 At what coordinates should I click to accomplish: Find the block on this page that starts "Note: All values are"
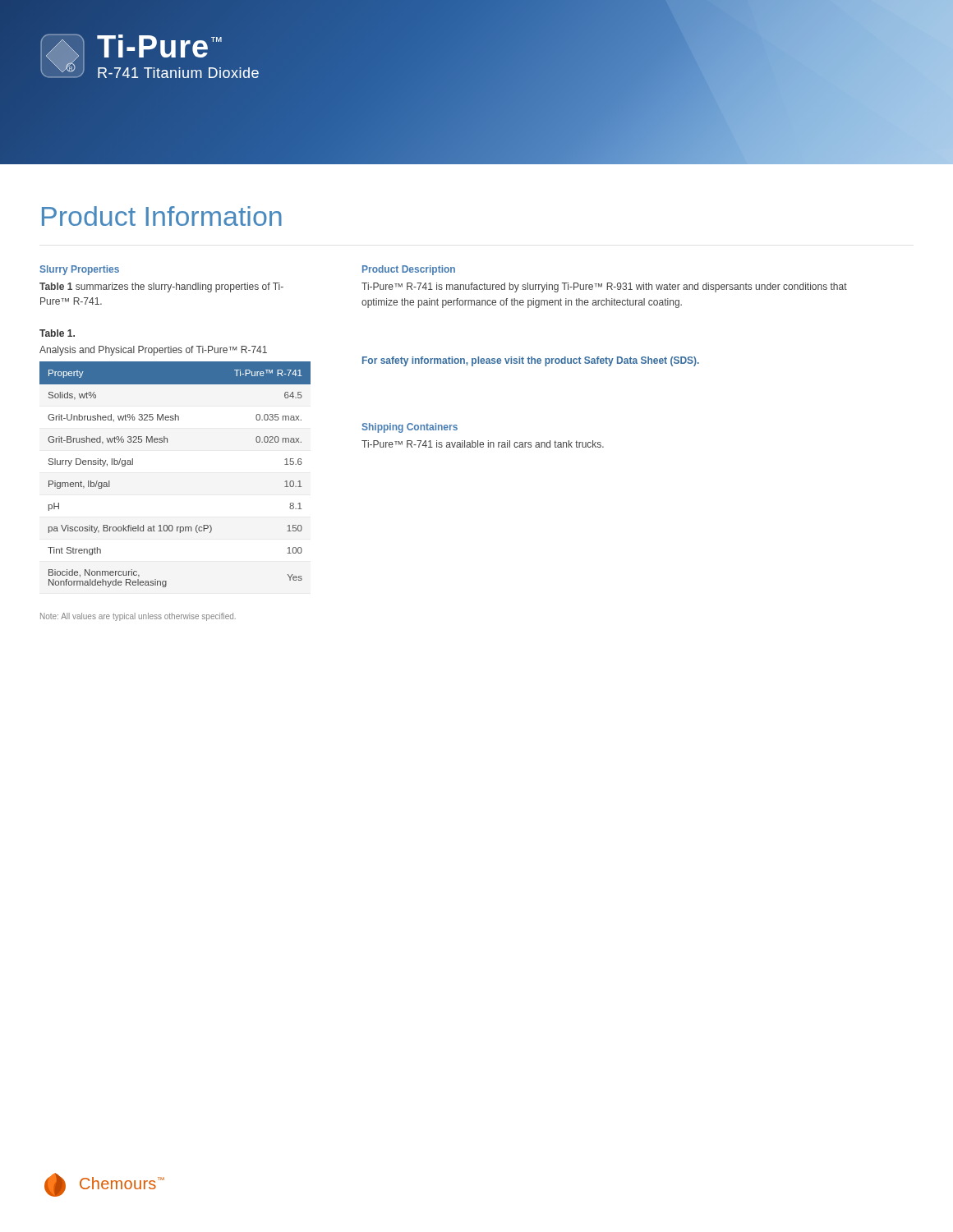[138, 616]
